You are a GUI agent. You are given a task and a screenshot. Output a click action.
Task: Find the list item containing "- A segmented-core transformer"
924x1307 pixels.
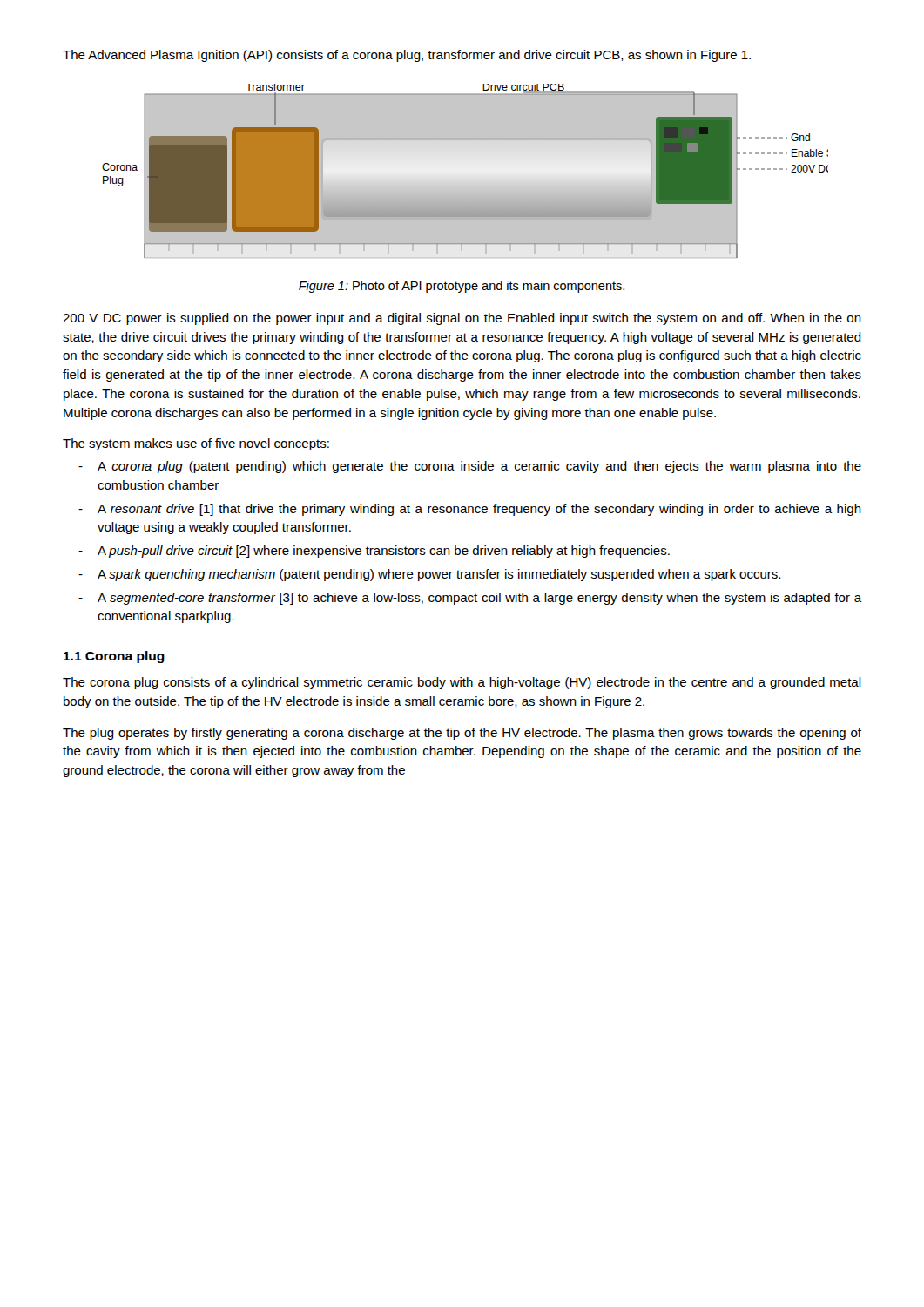(x=470, y=607)
